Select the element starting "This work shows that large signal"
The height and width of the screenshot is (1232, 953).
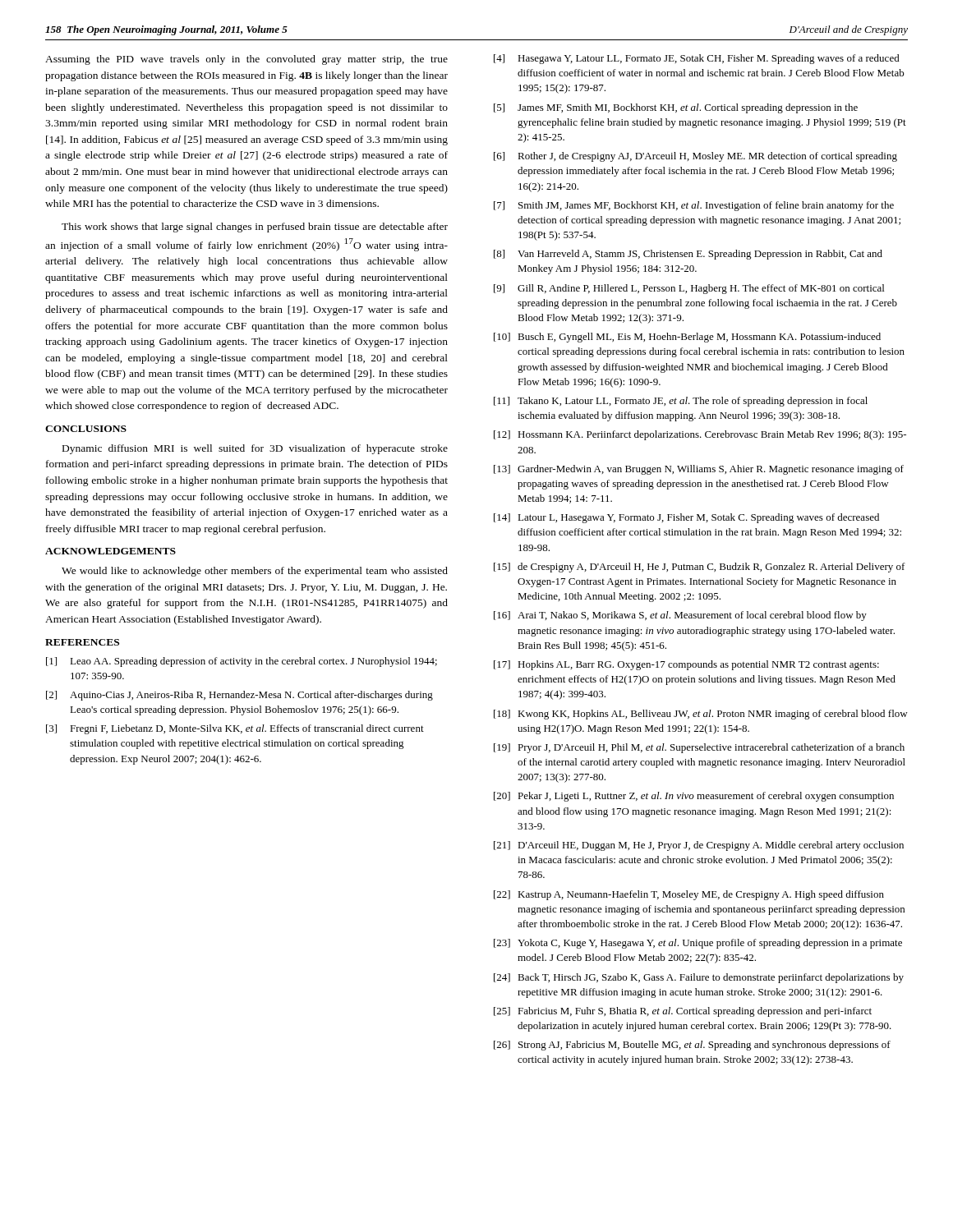246,316
